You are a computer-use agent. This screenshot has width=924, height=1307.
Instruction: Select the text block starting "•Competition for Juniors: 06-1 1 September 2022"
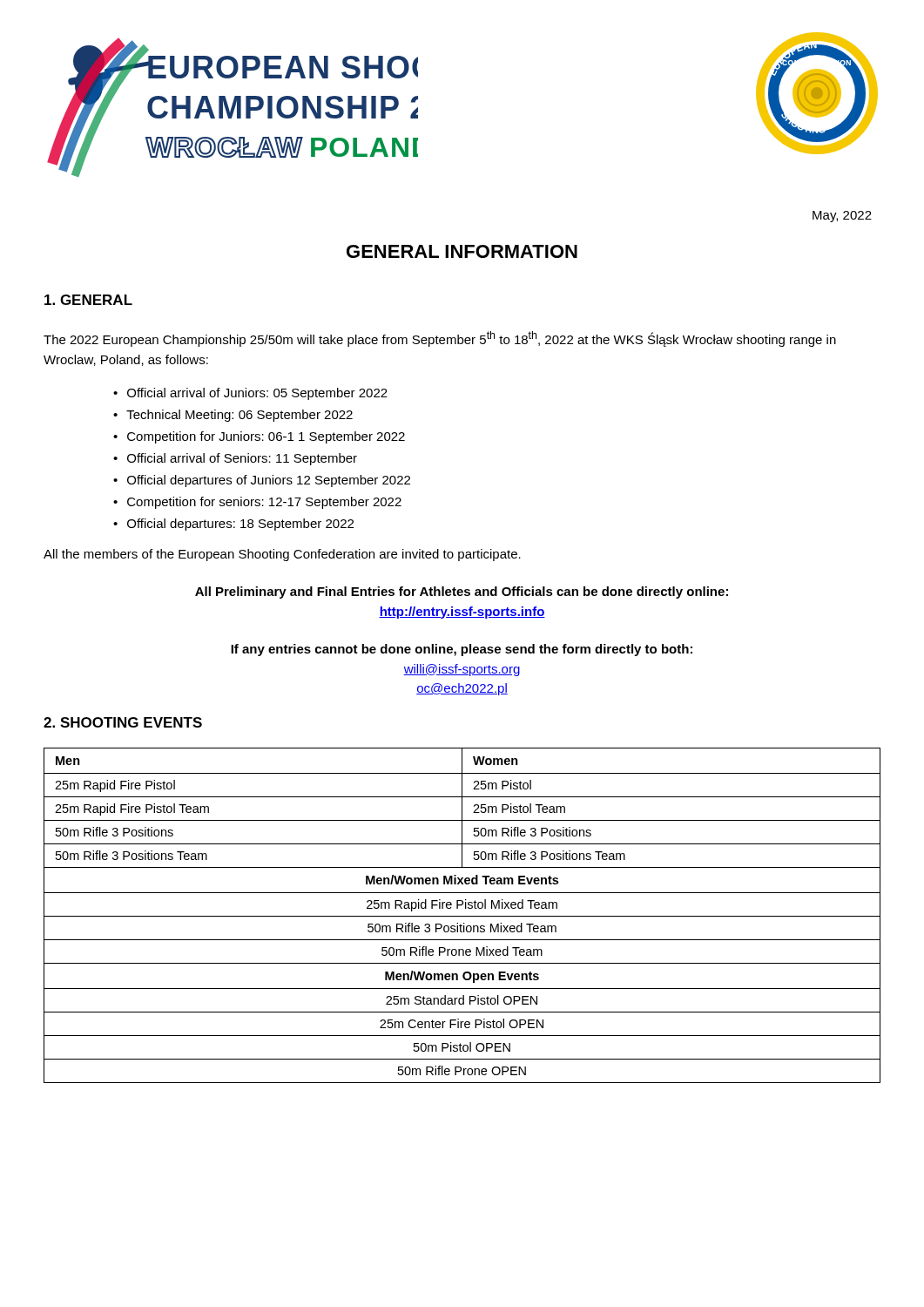pyautogui.click(x=259, y=437)
